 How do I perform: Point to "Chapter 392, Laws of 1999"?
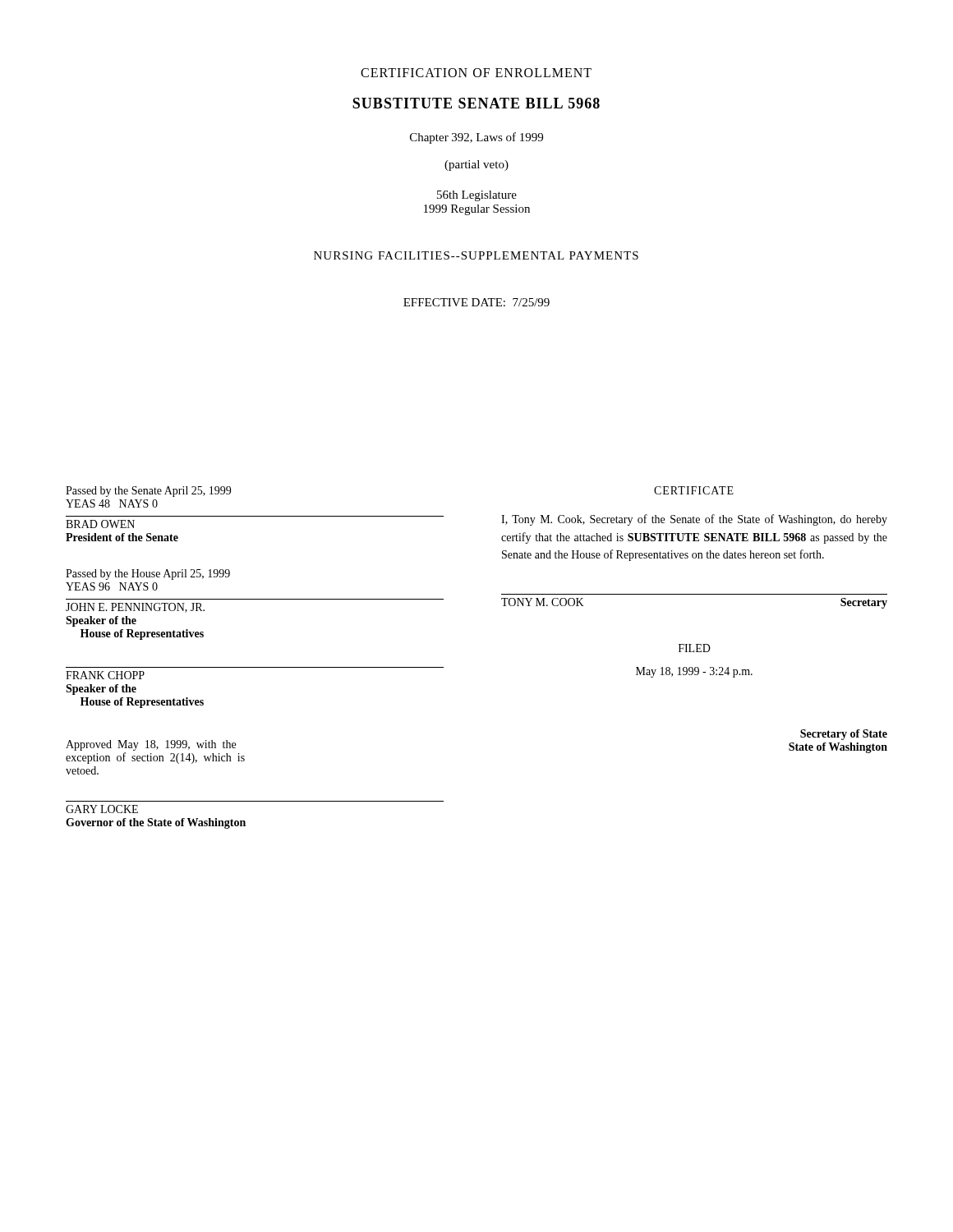point(476,137)
